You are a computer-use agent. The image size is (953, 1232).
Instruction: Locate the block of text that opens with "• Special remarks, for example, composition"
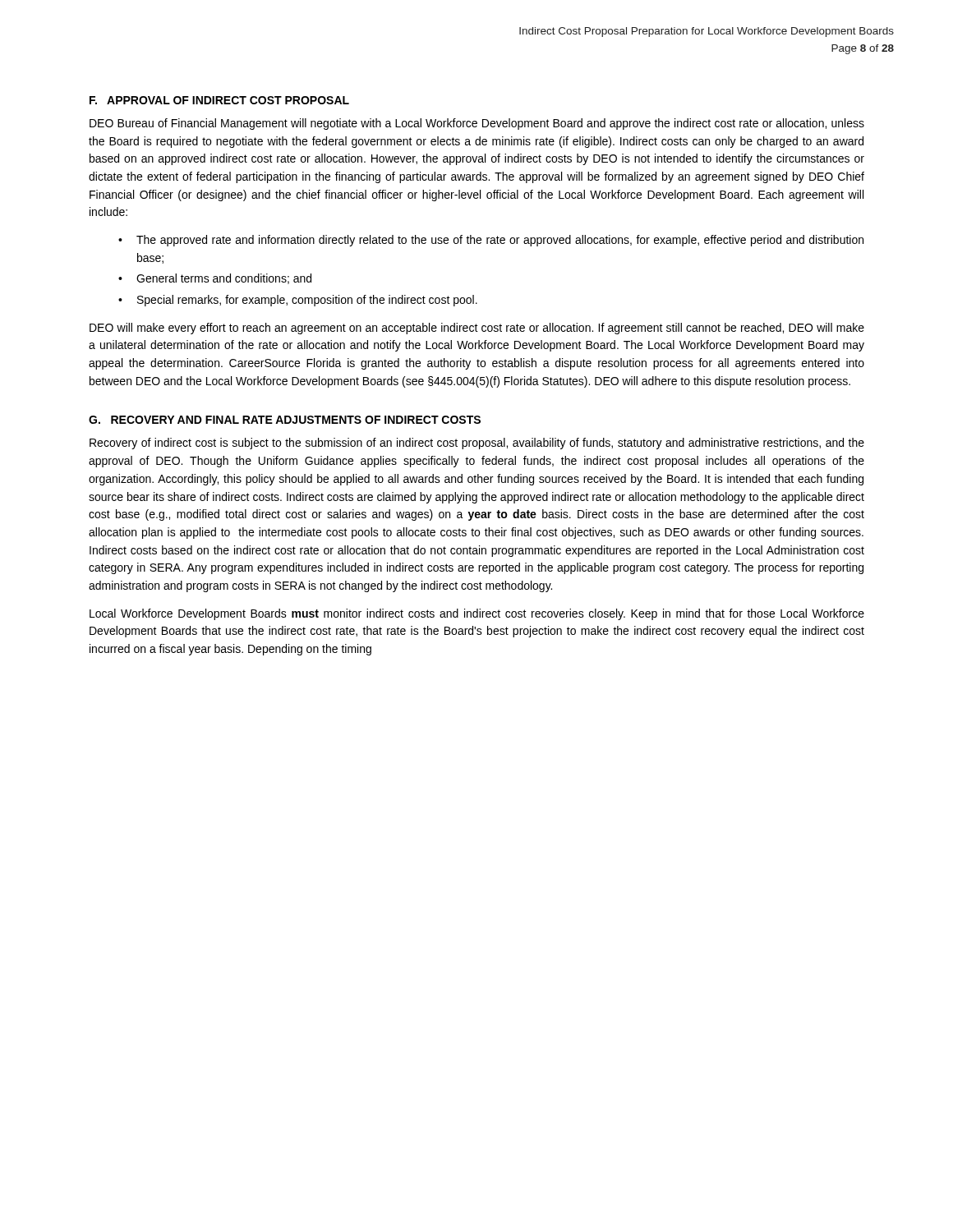click(298, 301)
